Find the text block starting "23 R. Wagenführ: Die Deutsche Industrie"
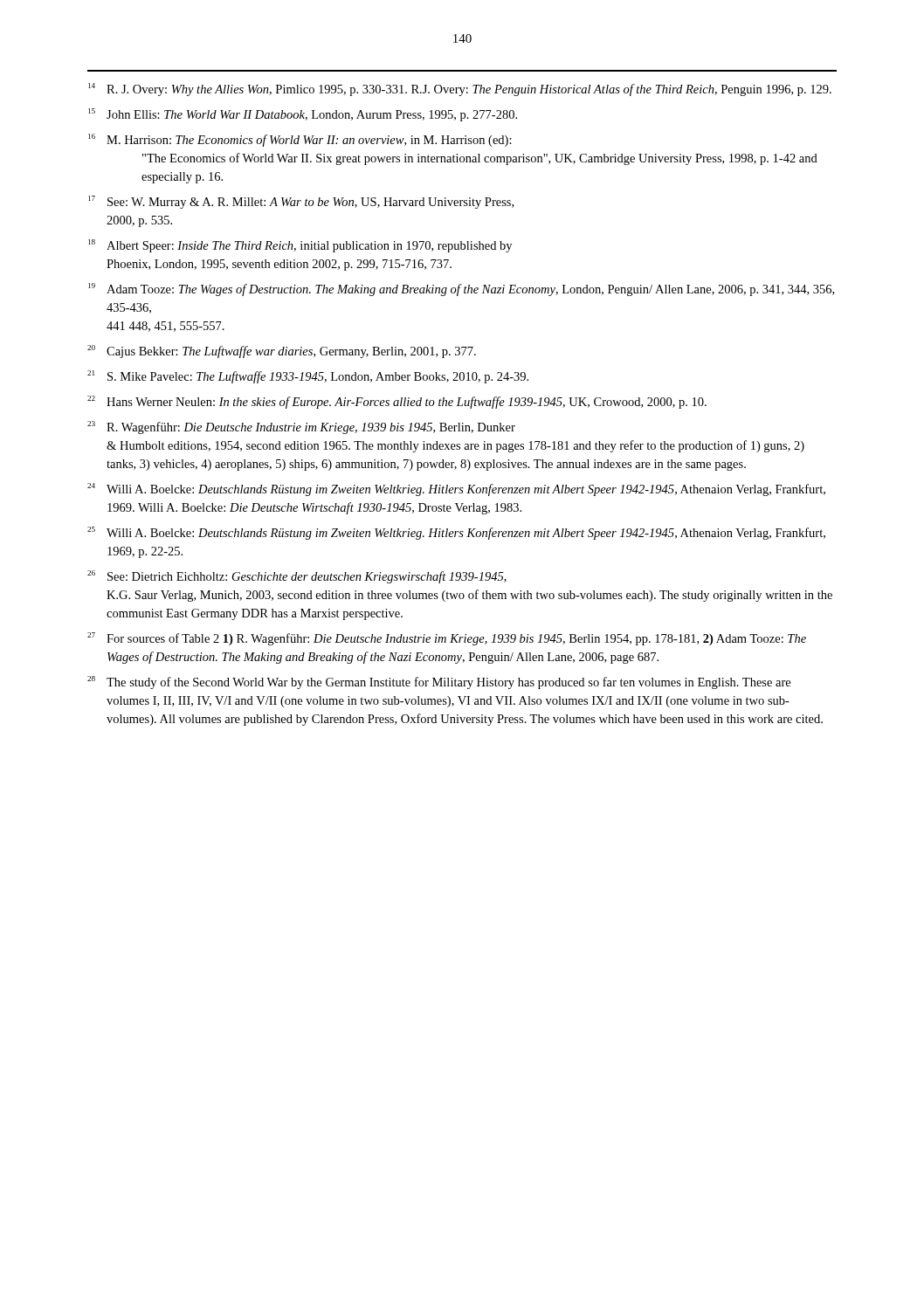This screenshot has width=924, height=1310. click(x=462, y=446)
